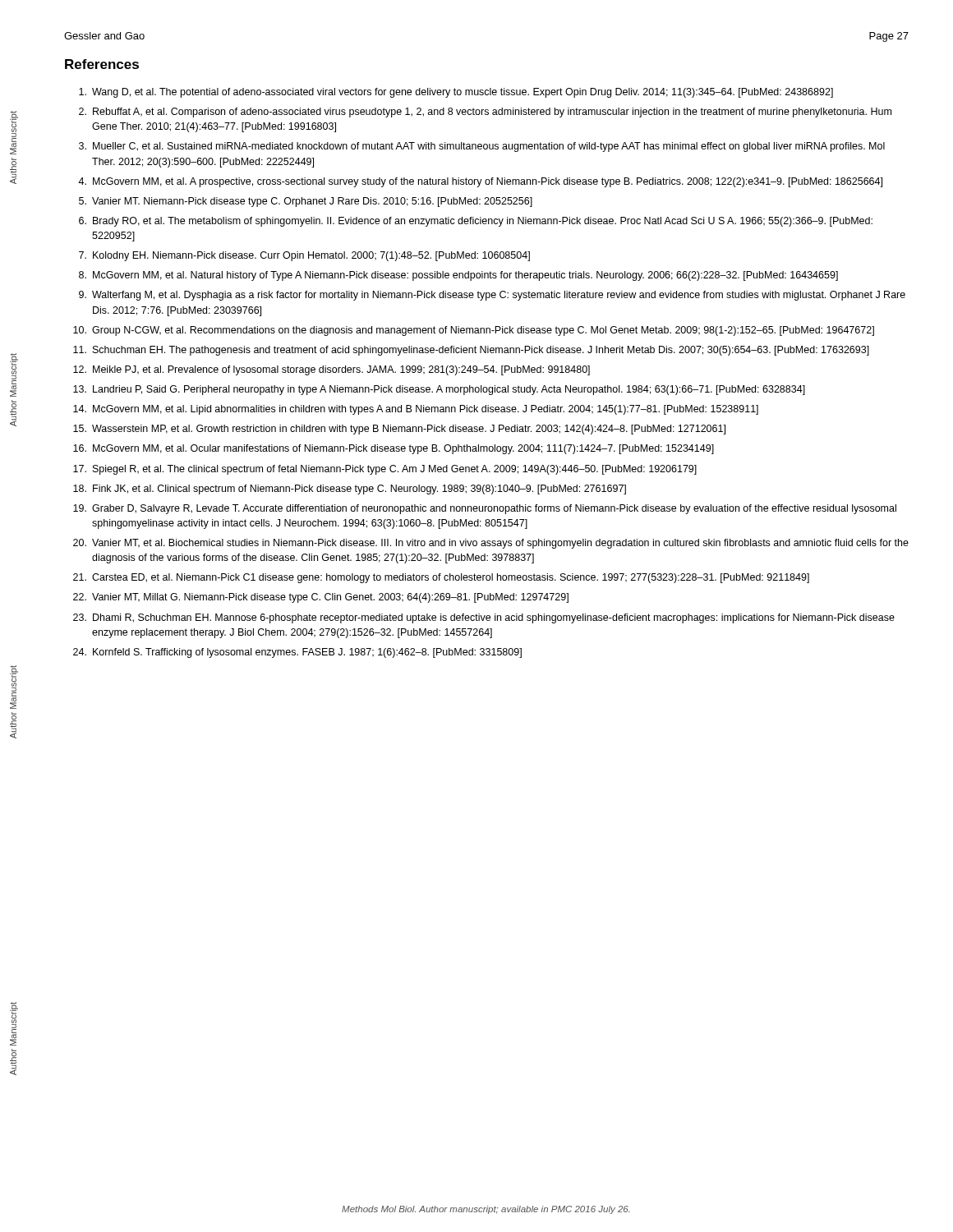The height and width of the screenshot is (1232, 953).
Task: Find the block on this page that starts "19. Graber D, Salvayre"
Action: (486, 516)
